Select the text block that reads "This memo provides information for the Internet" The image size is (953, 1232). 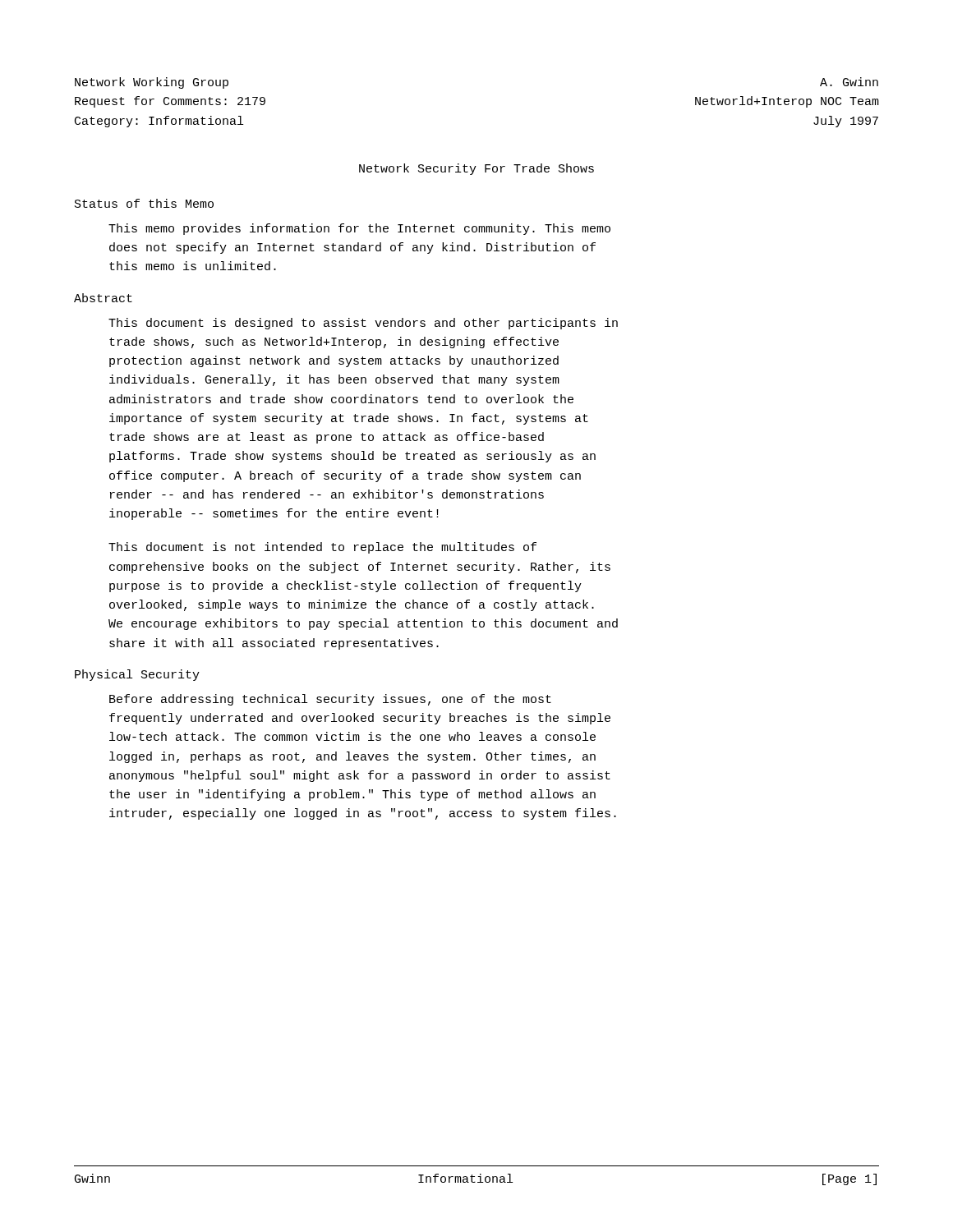(x=360, y=248)
